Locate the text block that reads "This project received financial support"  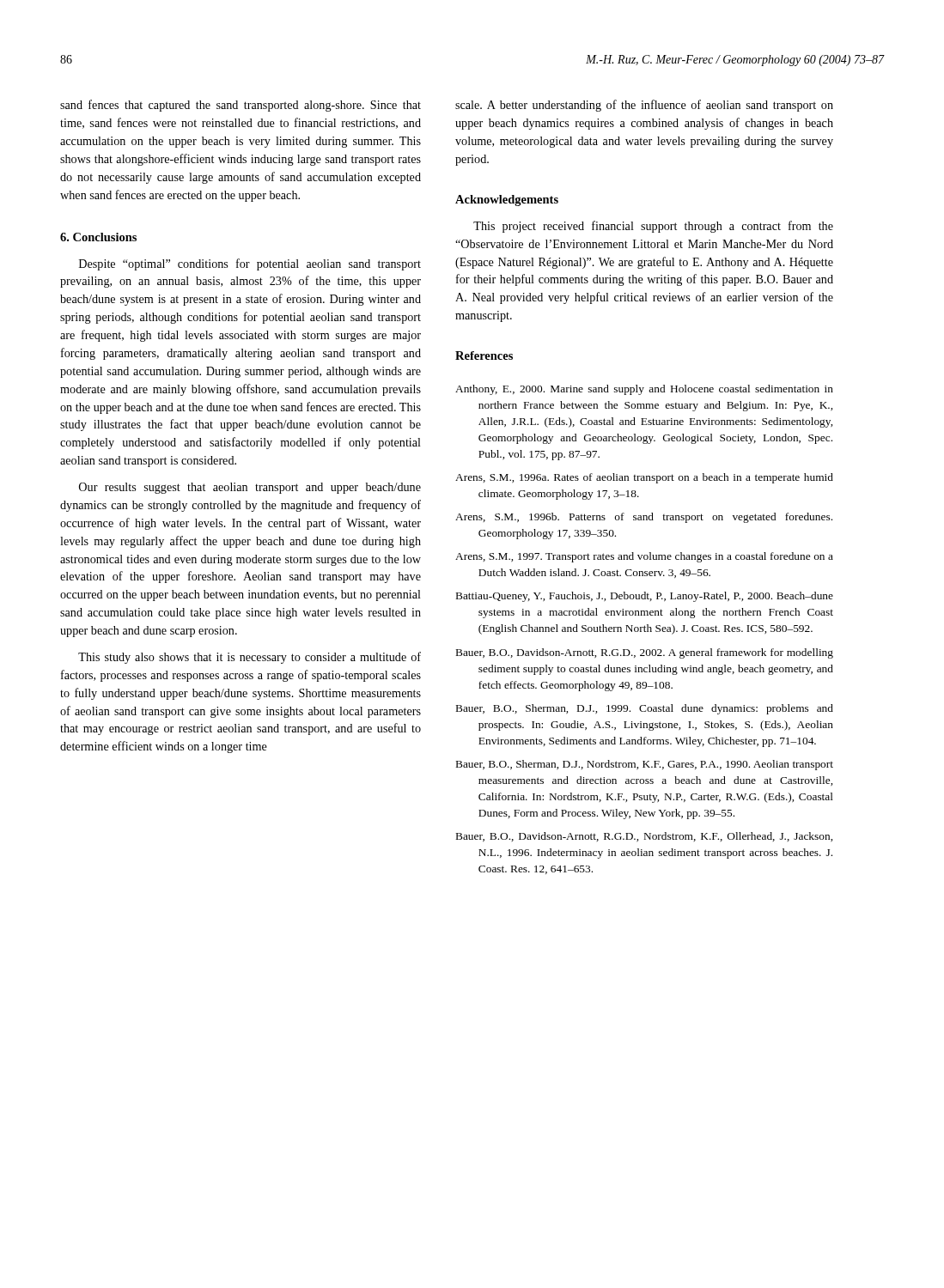click(x=644, y=271)
